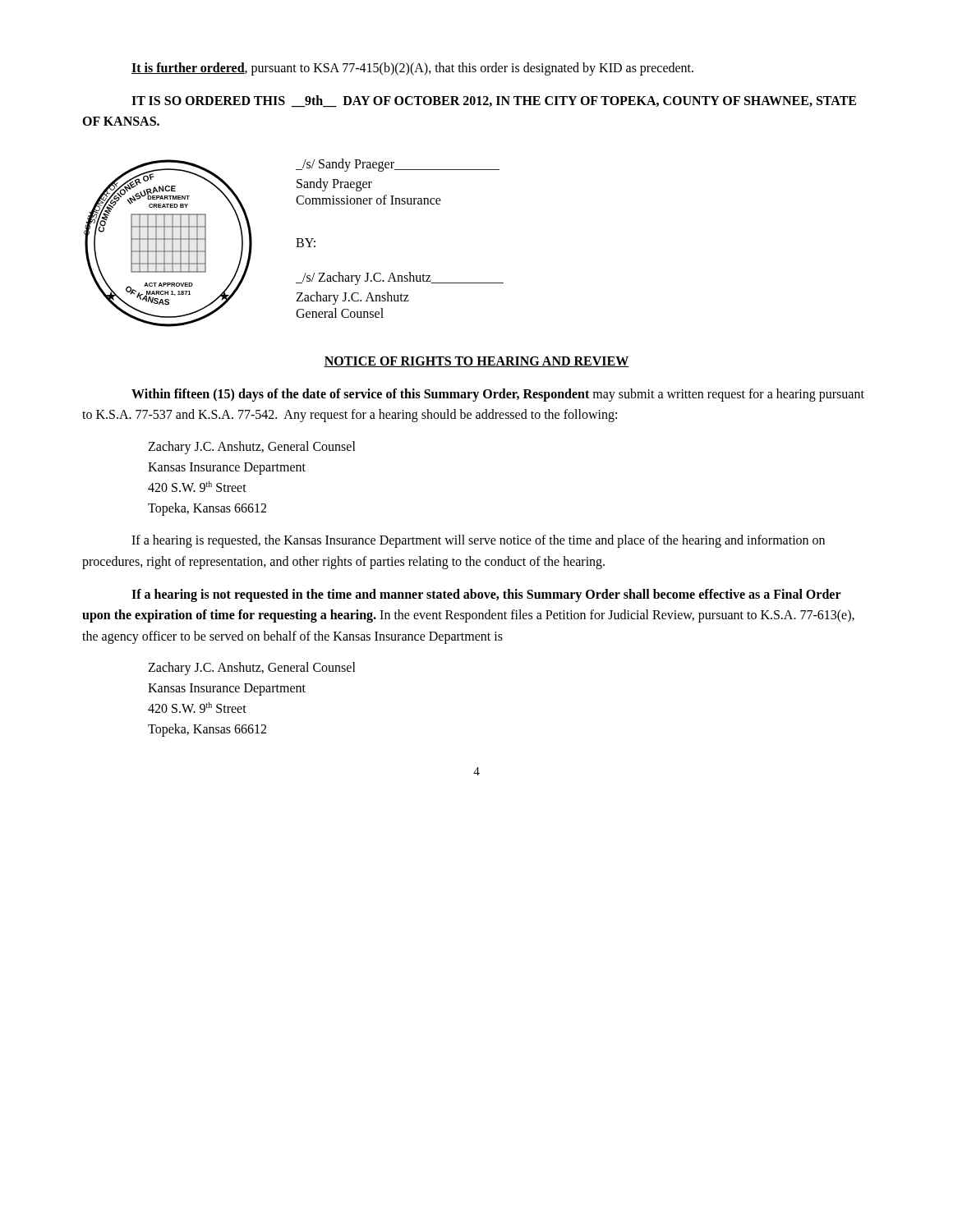Click on the block starting "Within fifteen (15)"
This screenshot has width=953, height=1232.
(476, 404)
